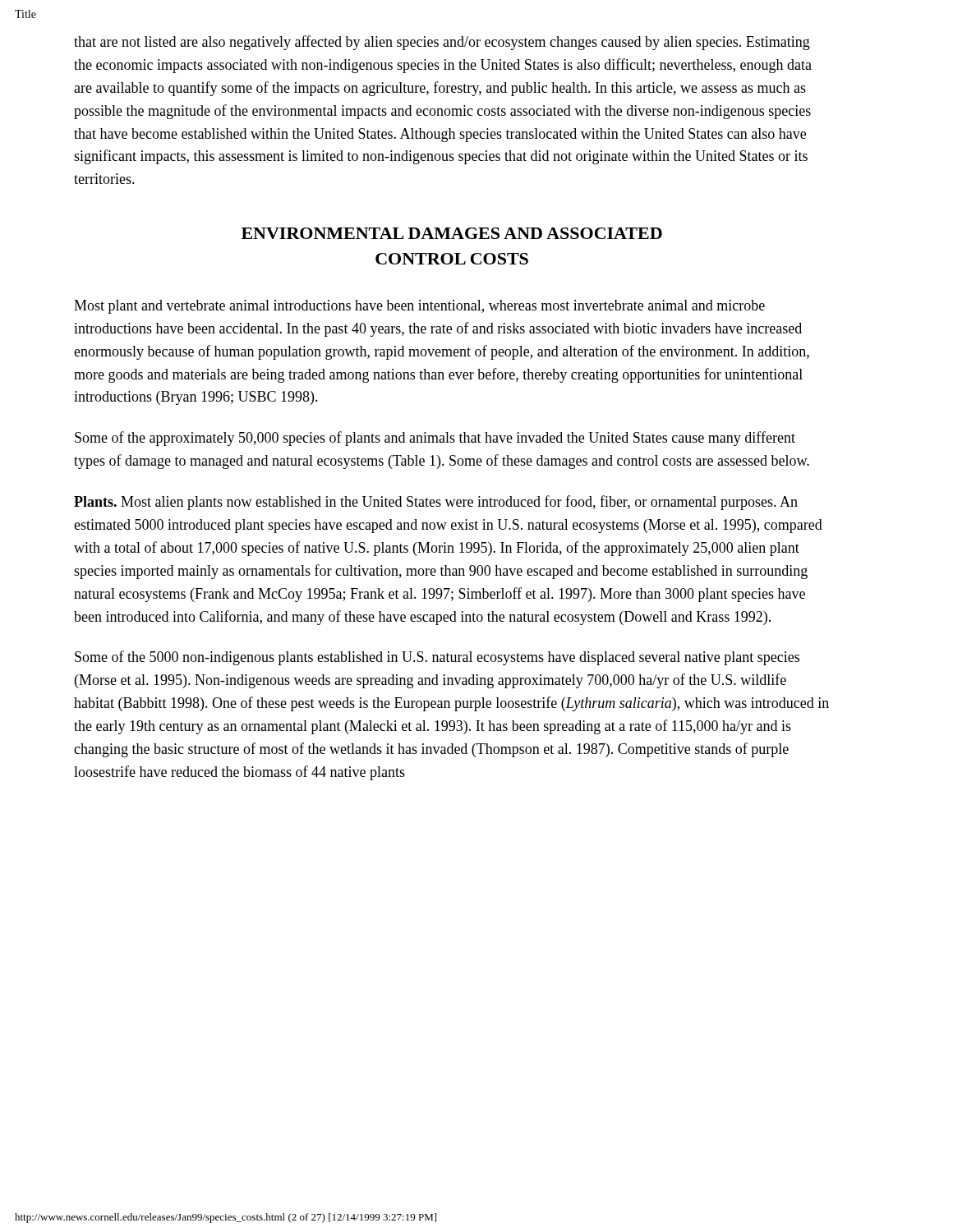Screen dimensions: 1232x953
Task: Click on the text block with the text "Plants. Most alien"
Action: coord(448,559)
